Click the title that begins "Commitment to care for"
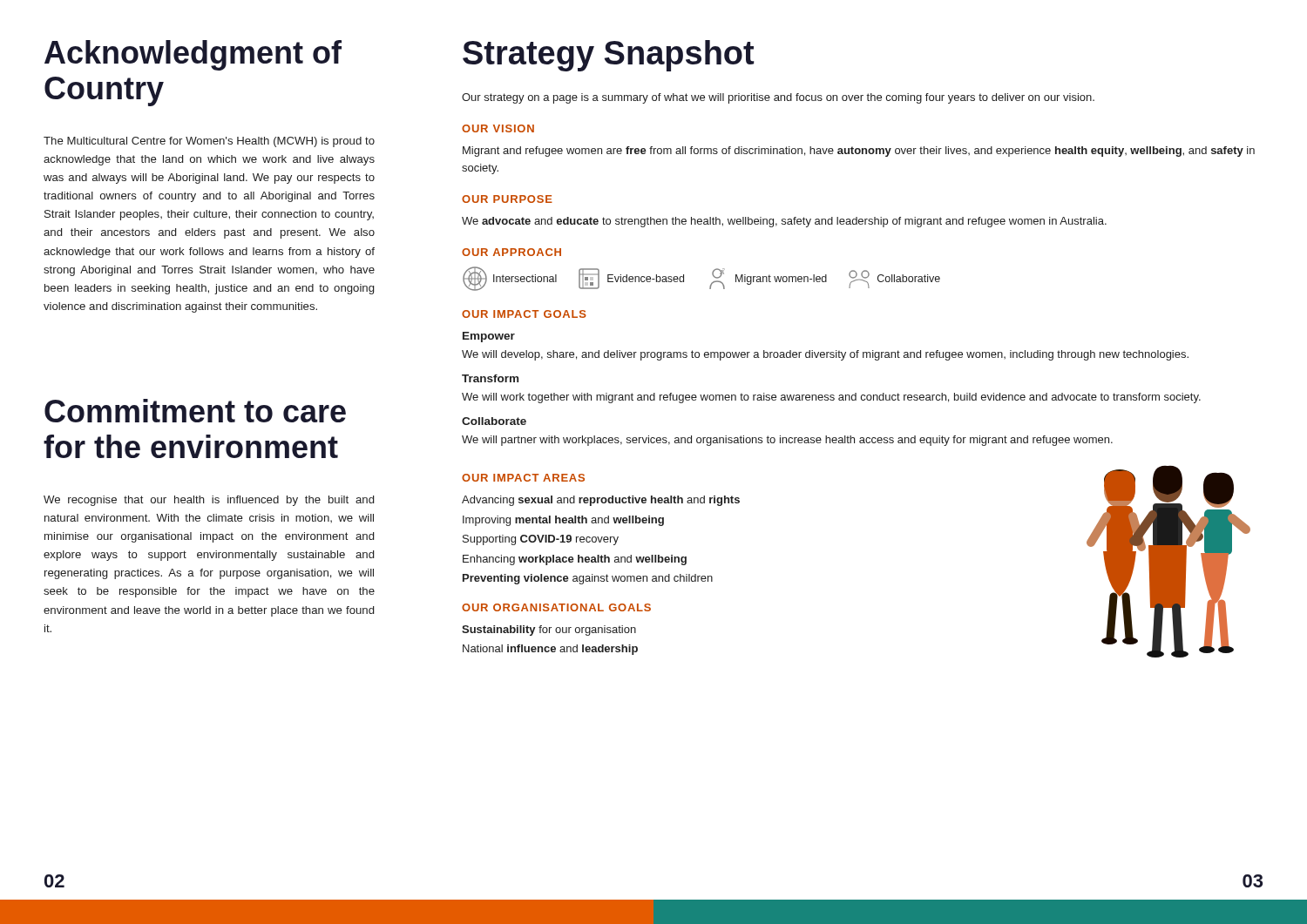Viewport: 1307px width, 924px height. [x=195, y=430]
